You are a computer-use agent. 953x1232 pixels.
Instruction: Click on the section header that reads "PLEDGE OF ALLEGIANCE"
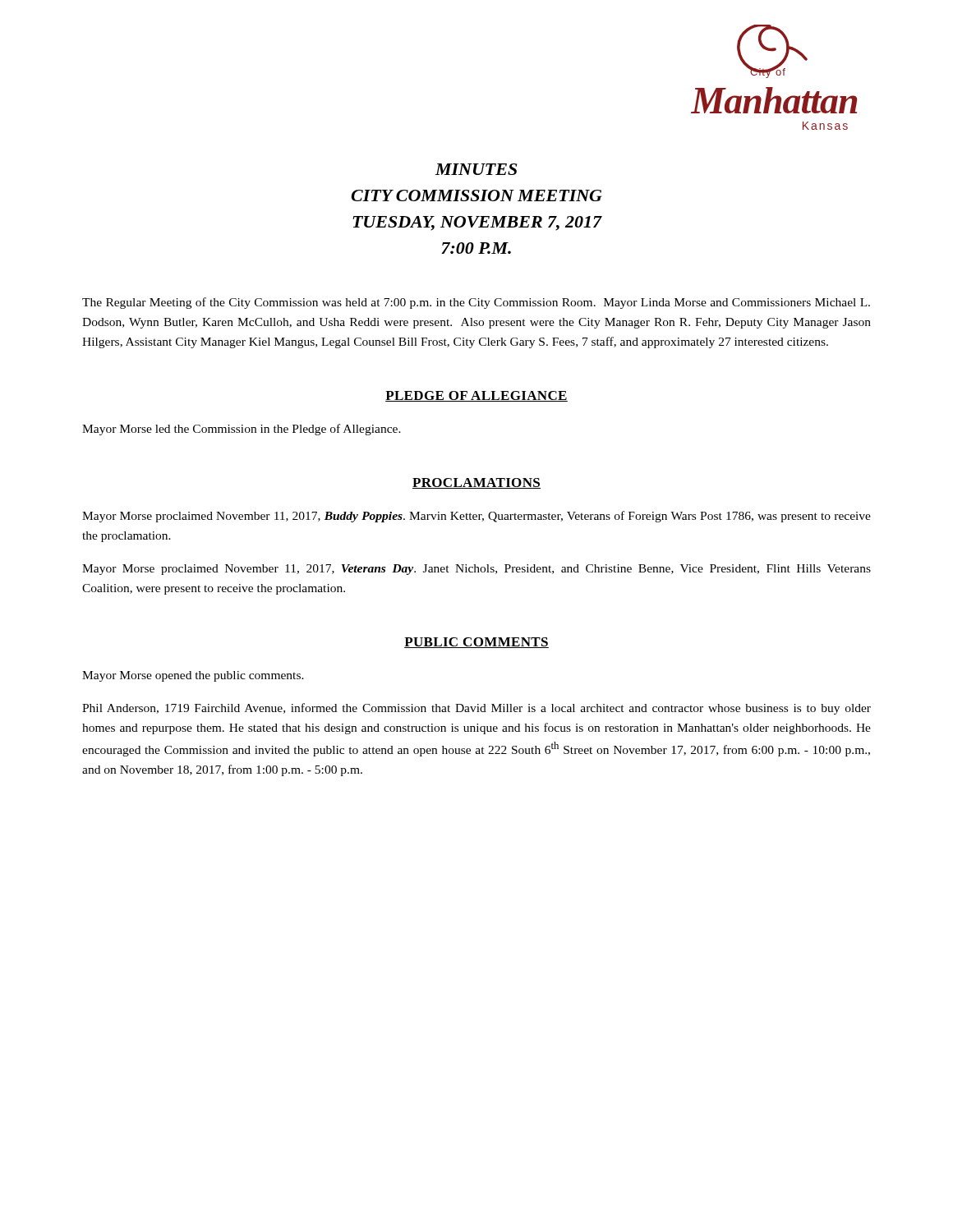point(476,395)
